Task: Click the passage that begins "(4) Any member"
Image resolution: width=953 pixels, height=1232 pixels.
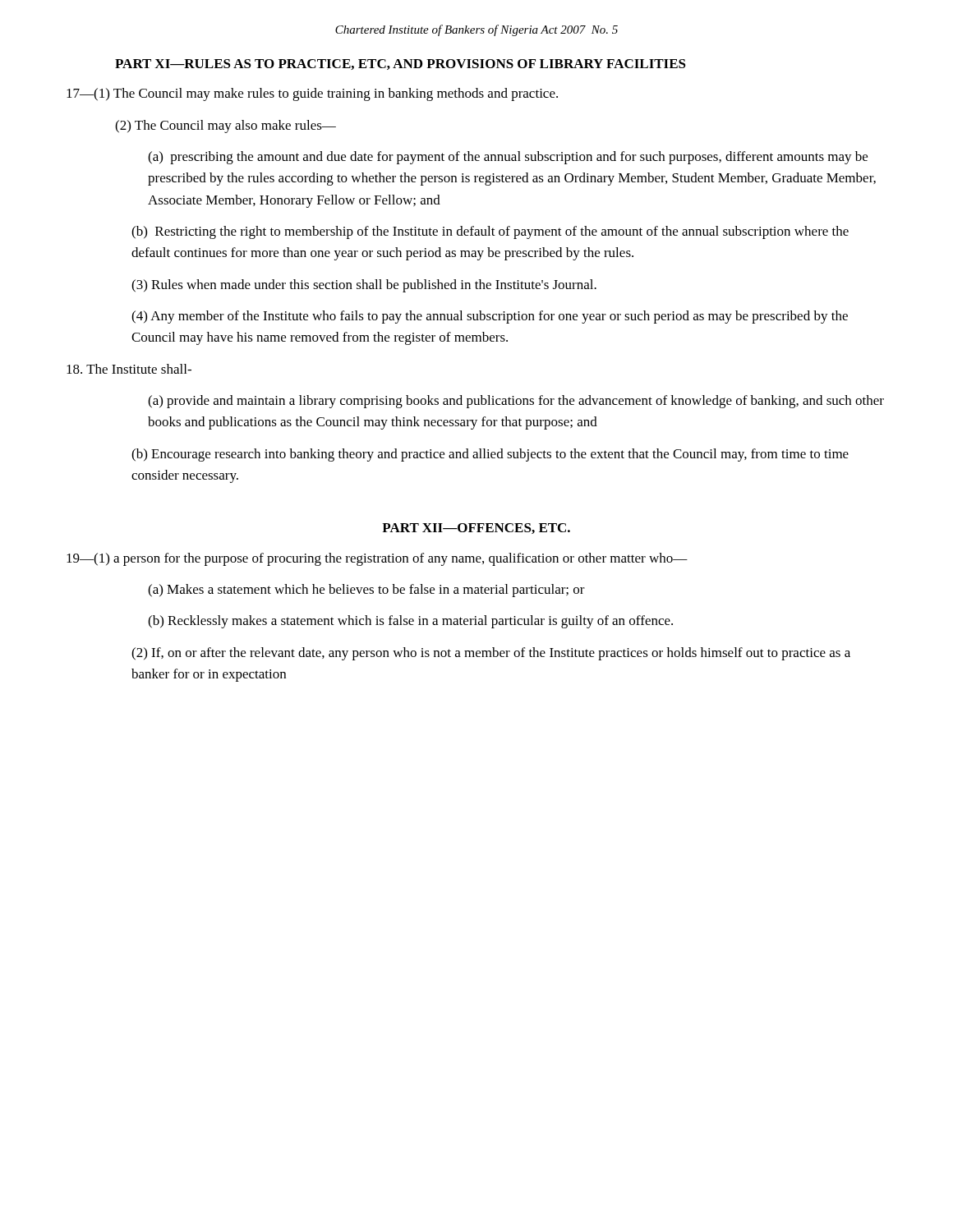Action: 490,327
